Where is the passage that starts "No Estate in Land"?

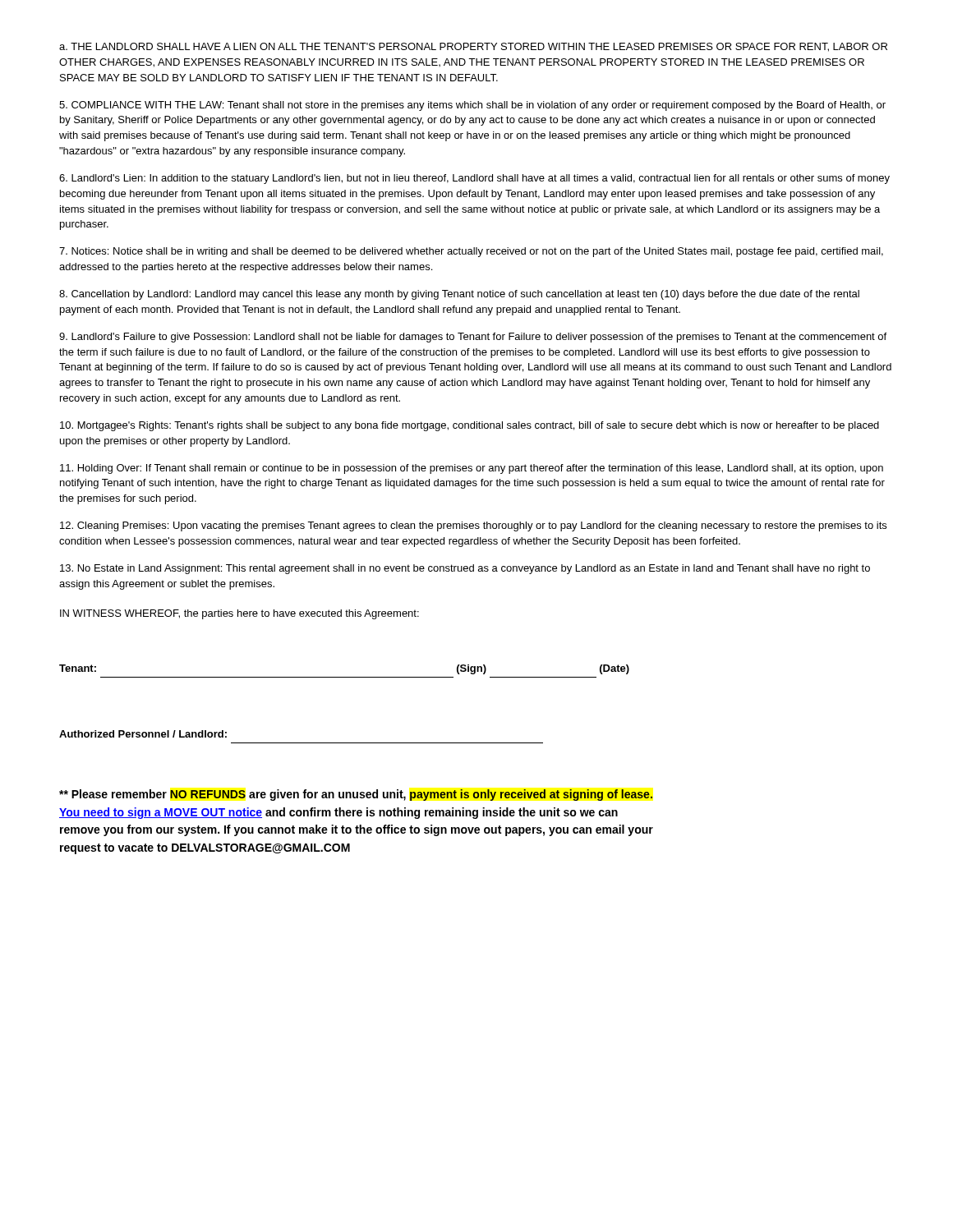click(465, 576)
